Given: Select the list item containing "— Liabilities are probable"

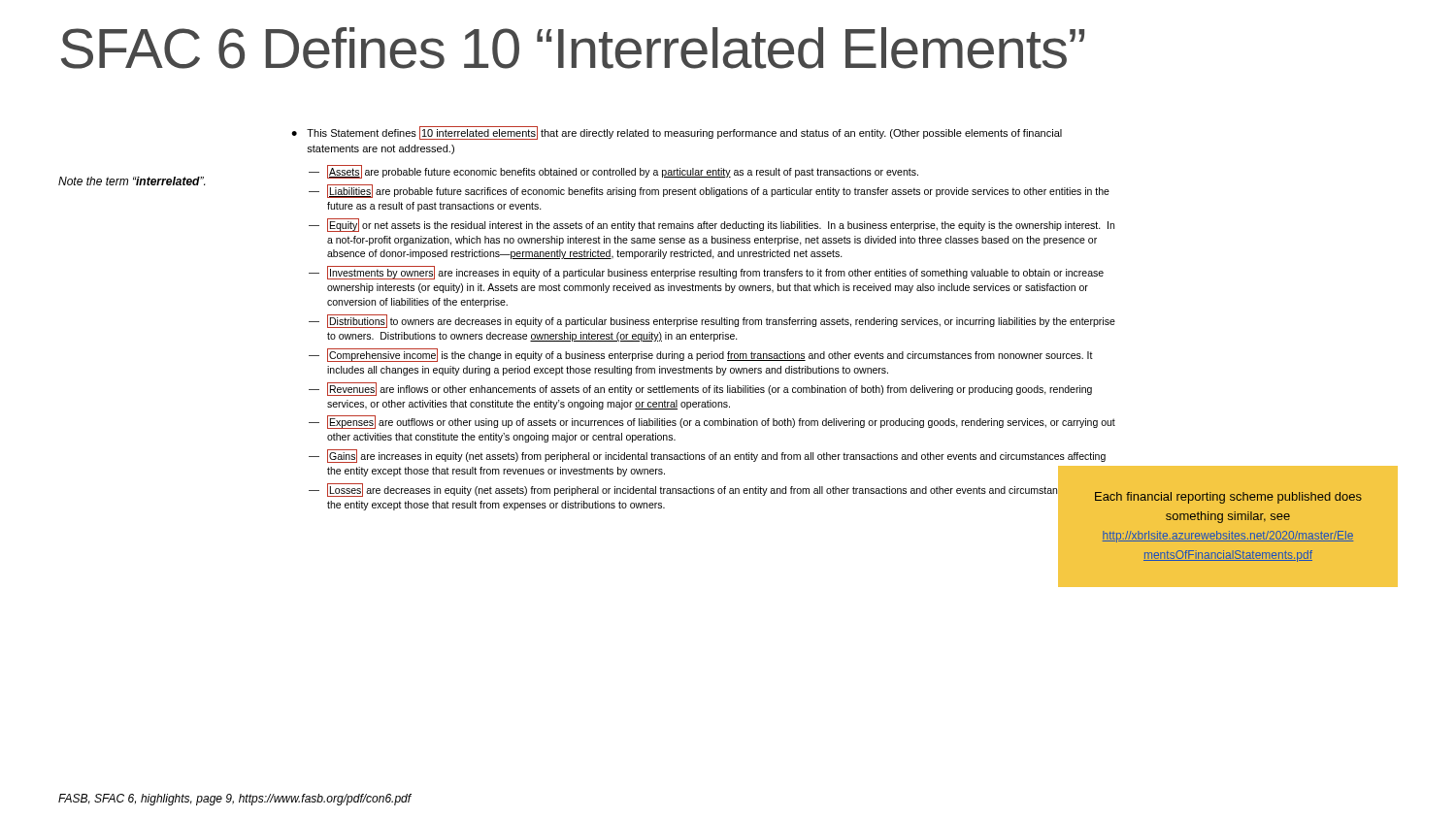Looking at the screenshot, I should [712, 199].
